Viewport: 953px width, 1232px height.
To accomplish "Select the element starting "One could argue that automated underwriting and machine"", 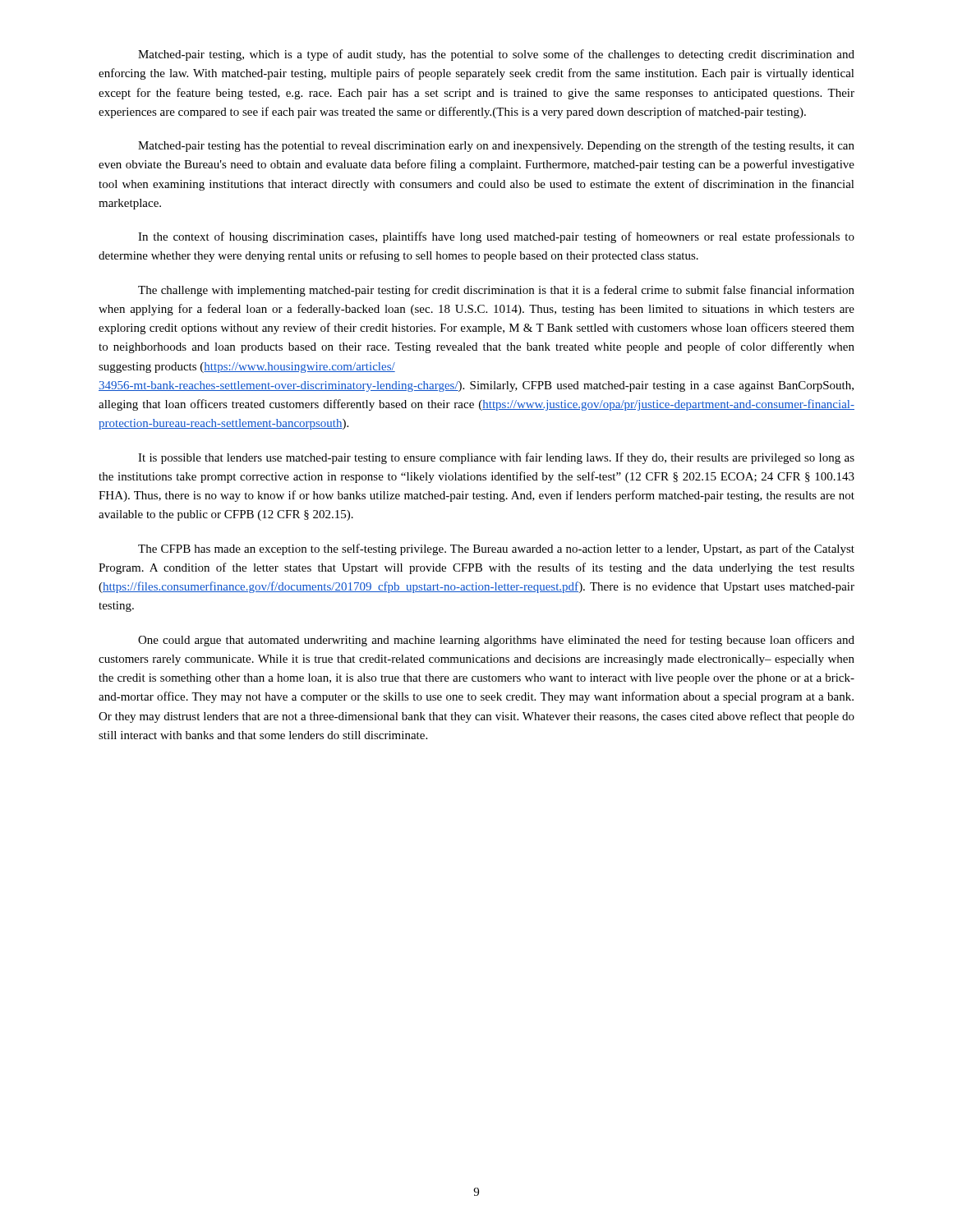I will point(476,687).
